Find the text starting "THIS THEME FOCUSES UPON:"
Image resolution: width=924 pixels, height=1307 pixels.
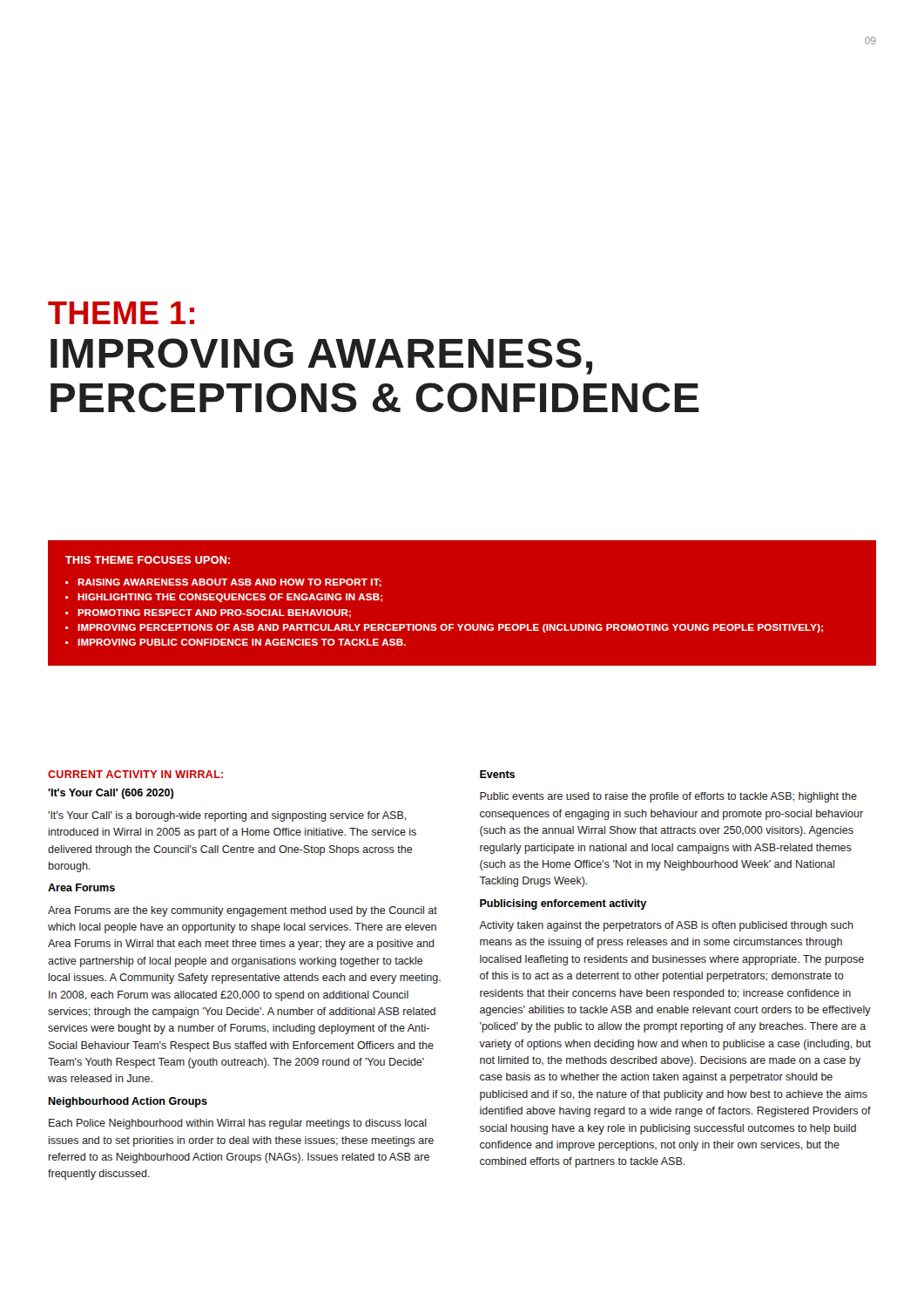[148, 560]
